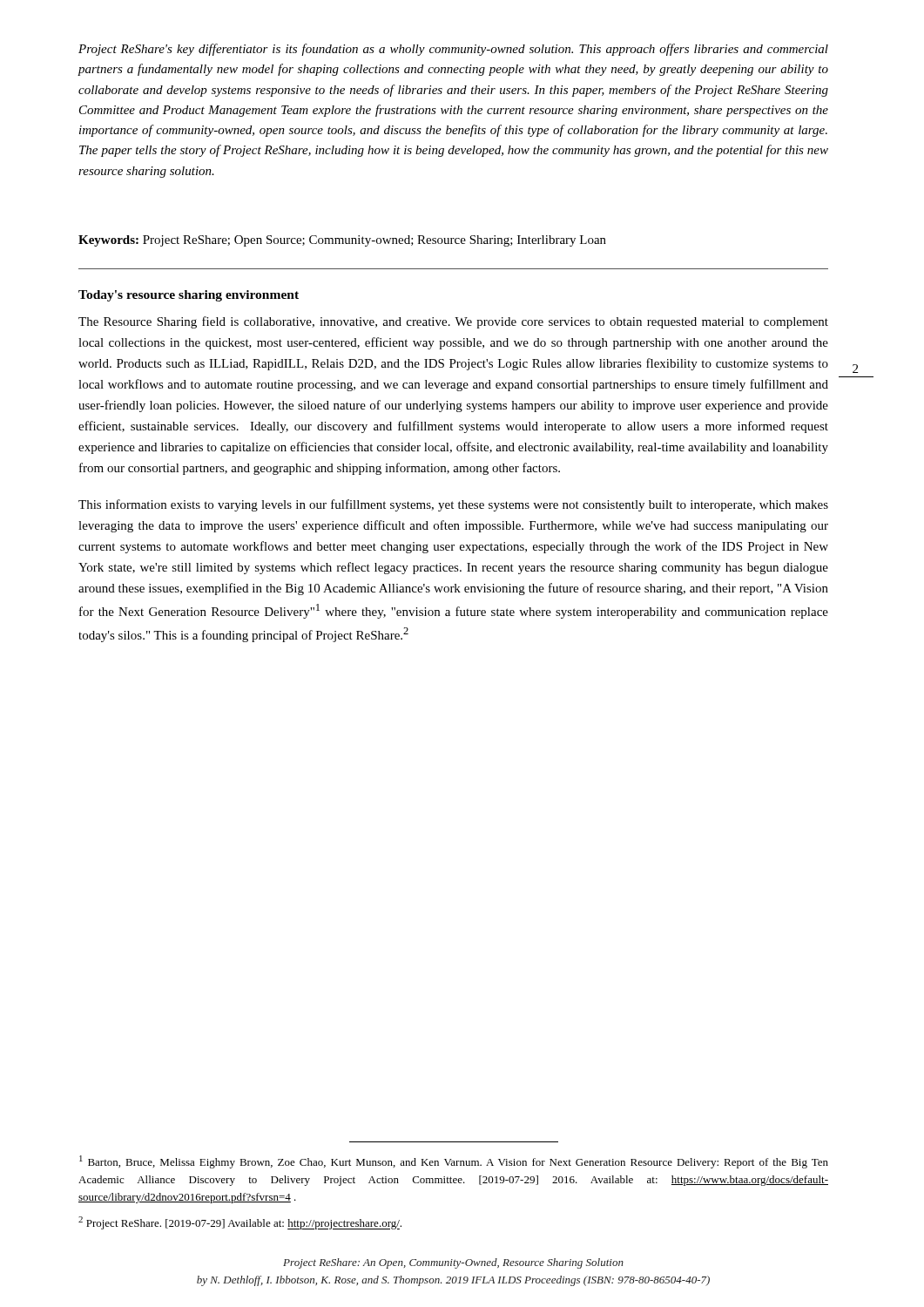Click the passage that begins "Keywords: Project ReShare; Open Source; Community-owned;"

(x=342, y=239)
